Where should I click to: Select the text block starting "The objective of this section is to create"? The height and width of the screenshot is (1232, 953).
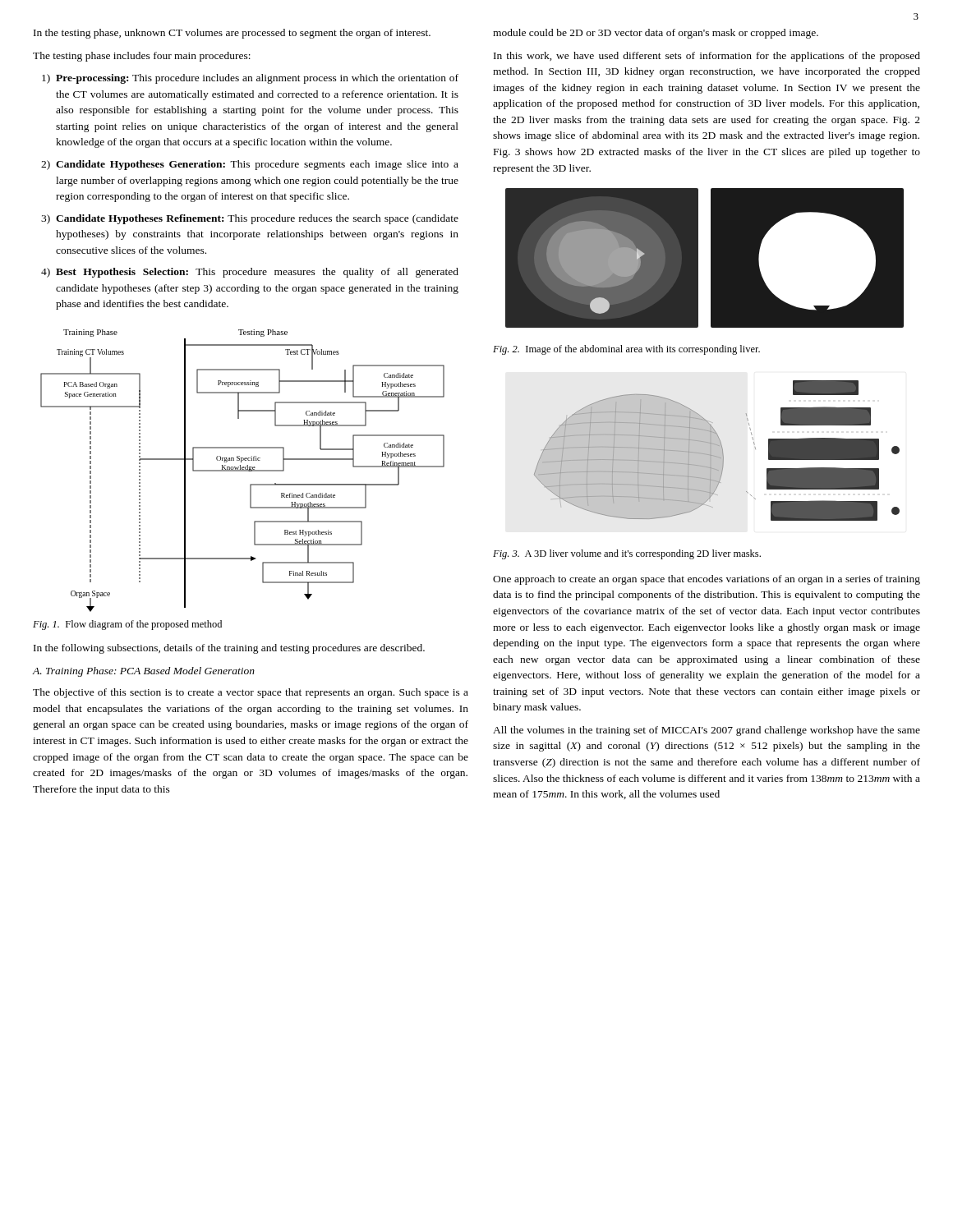click(x=251, y=741)
